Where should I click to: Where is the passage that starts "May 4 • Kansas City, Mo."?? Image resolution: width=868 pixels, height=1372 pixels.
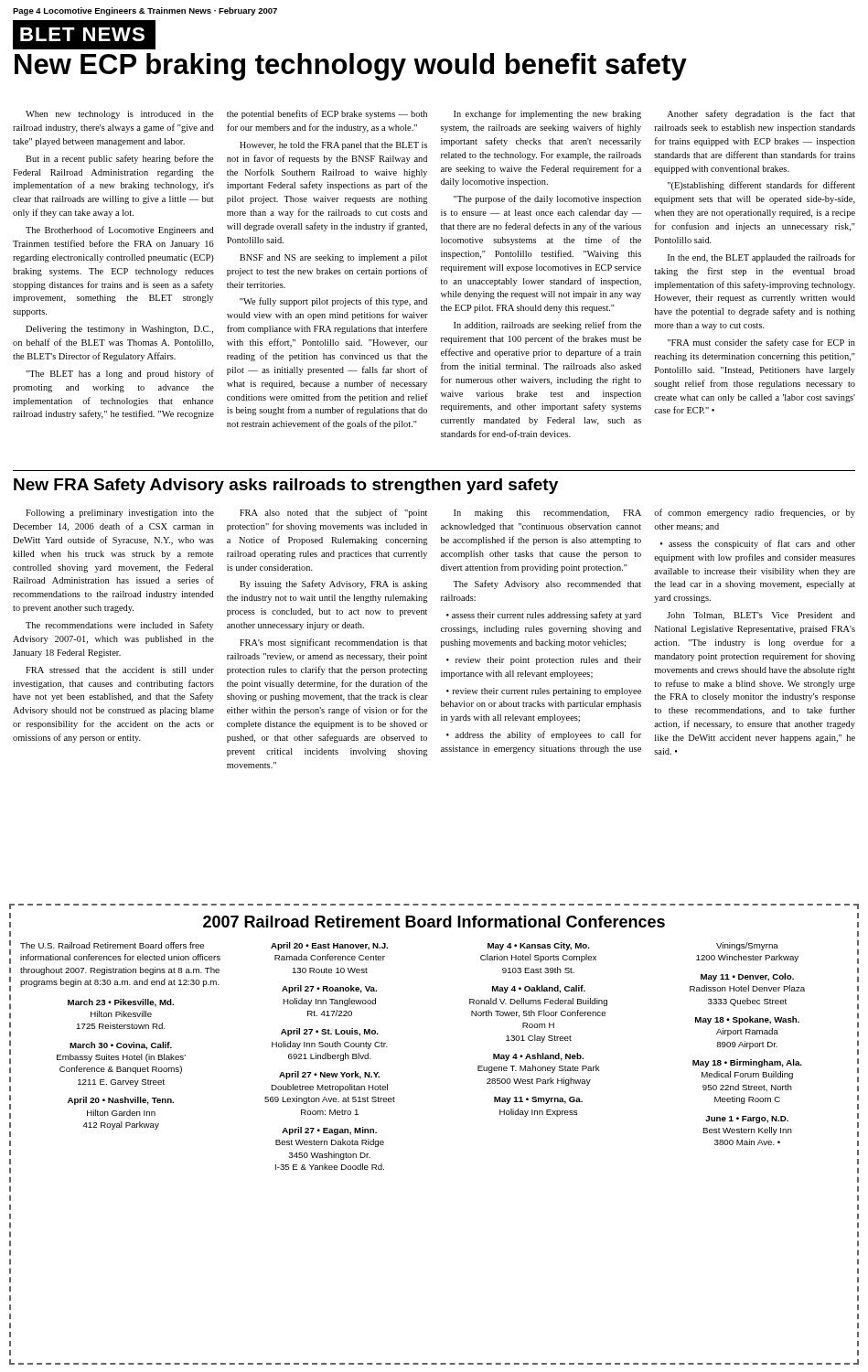tap(538, 958)
